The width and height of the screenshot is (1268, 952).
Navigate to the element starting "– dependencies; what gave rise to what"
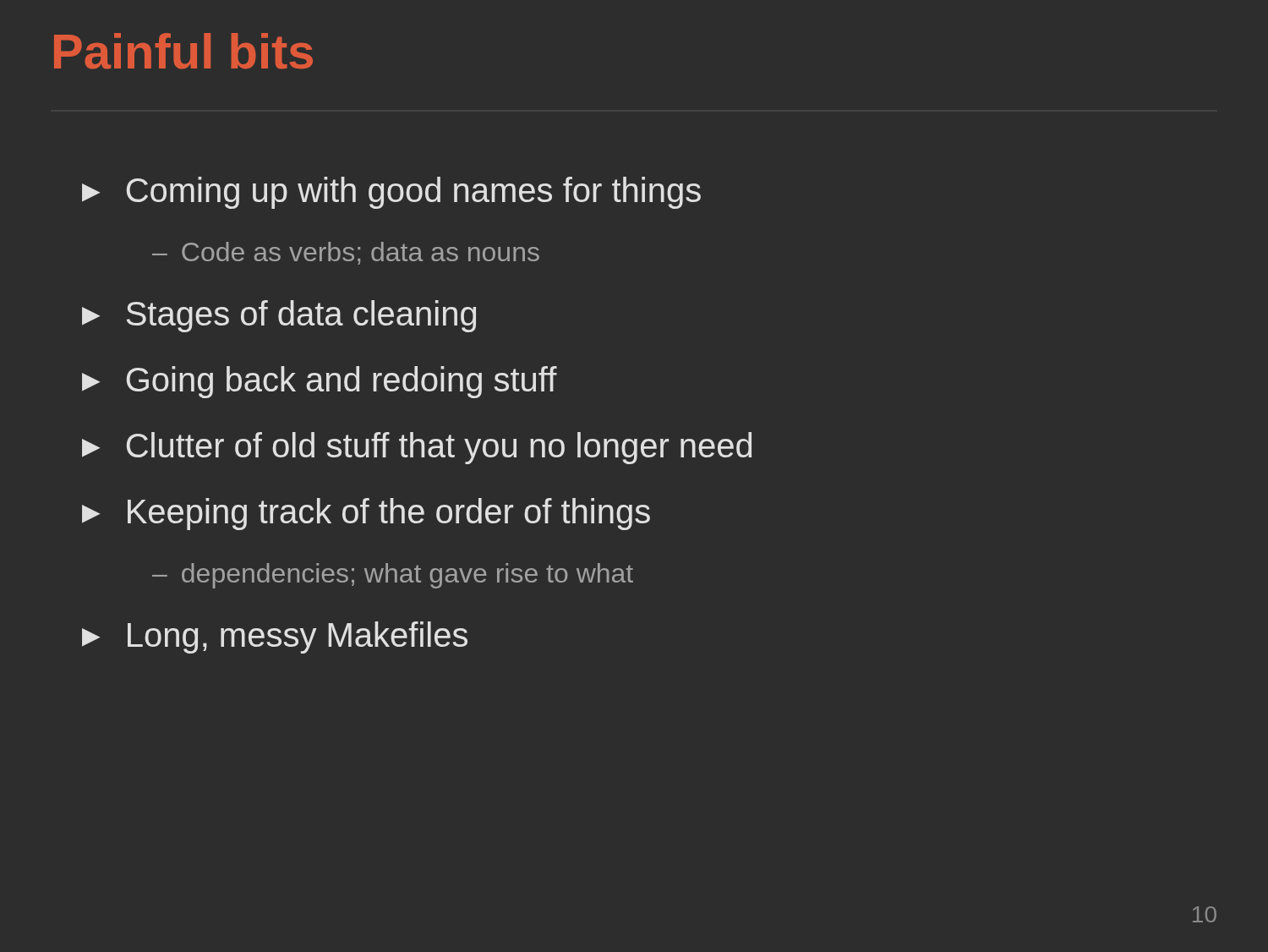[393, 573]
